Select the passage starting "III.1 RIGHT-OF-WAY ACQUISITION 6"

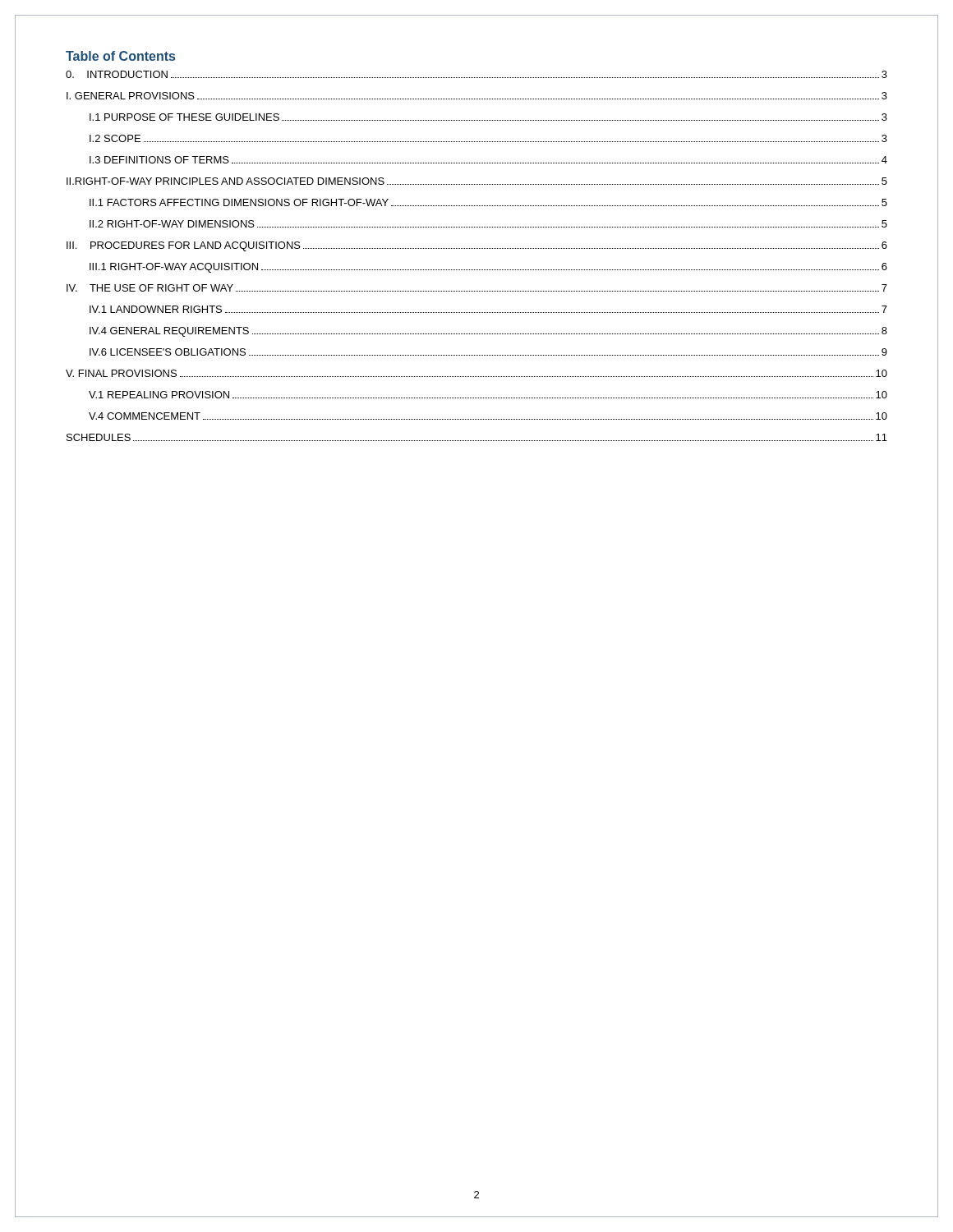pos(488,267)
